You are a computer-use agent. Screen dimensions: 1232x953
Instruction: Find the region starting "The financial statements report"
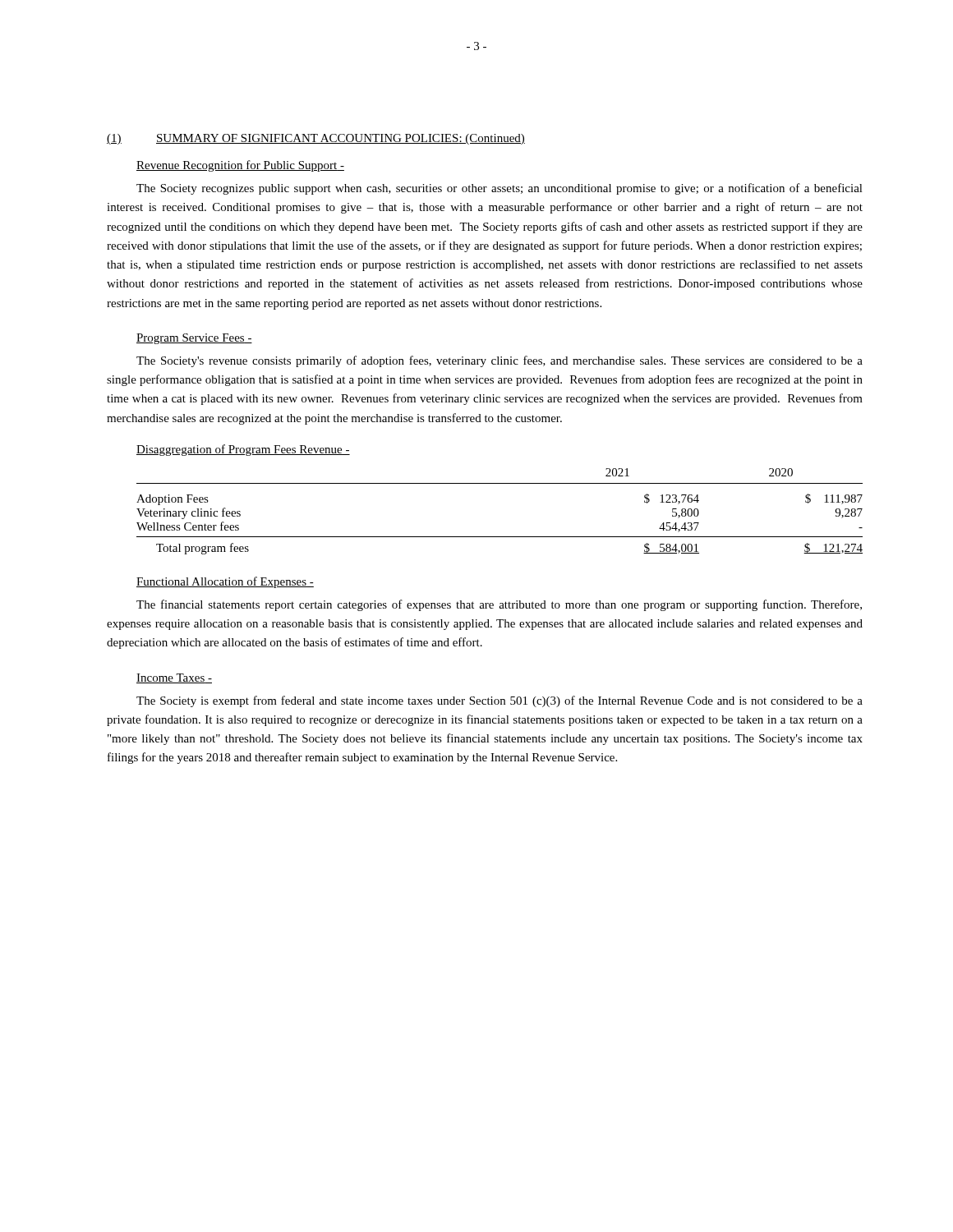pos(485,623)
